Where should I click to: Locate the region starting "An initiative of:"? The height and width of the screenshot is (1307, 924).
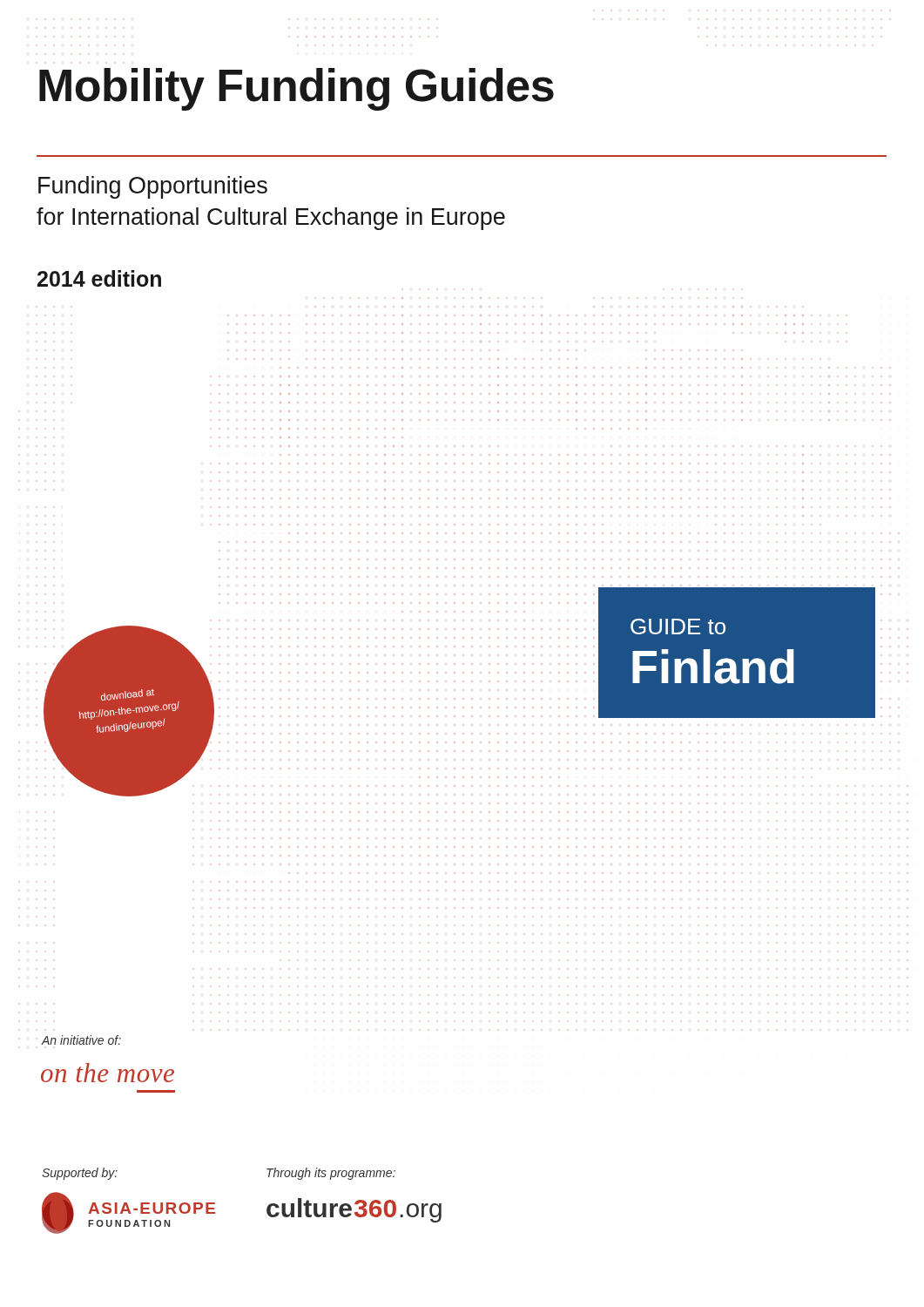[81, 1040]
